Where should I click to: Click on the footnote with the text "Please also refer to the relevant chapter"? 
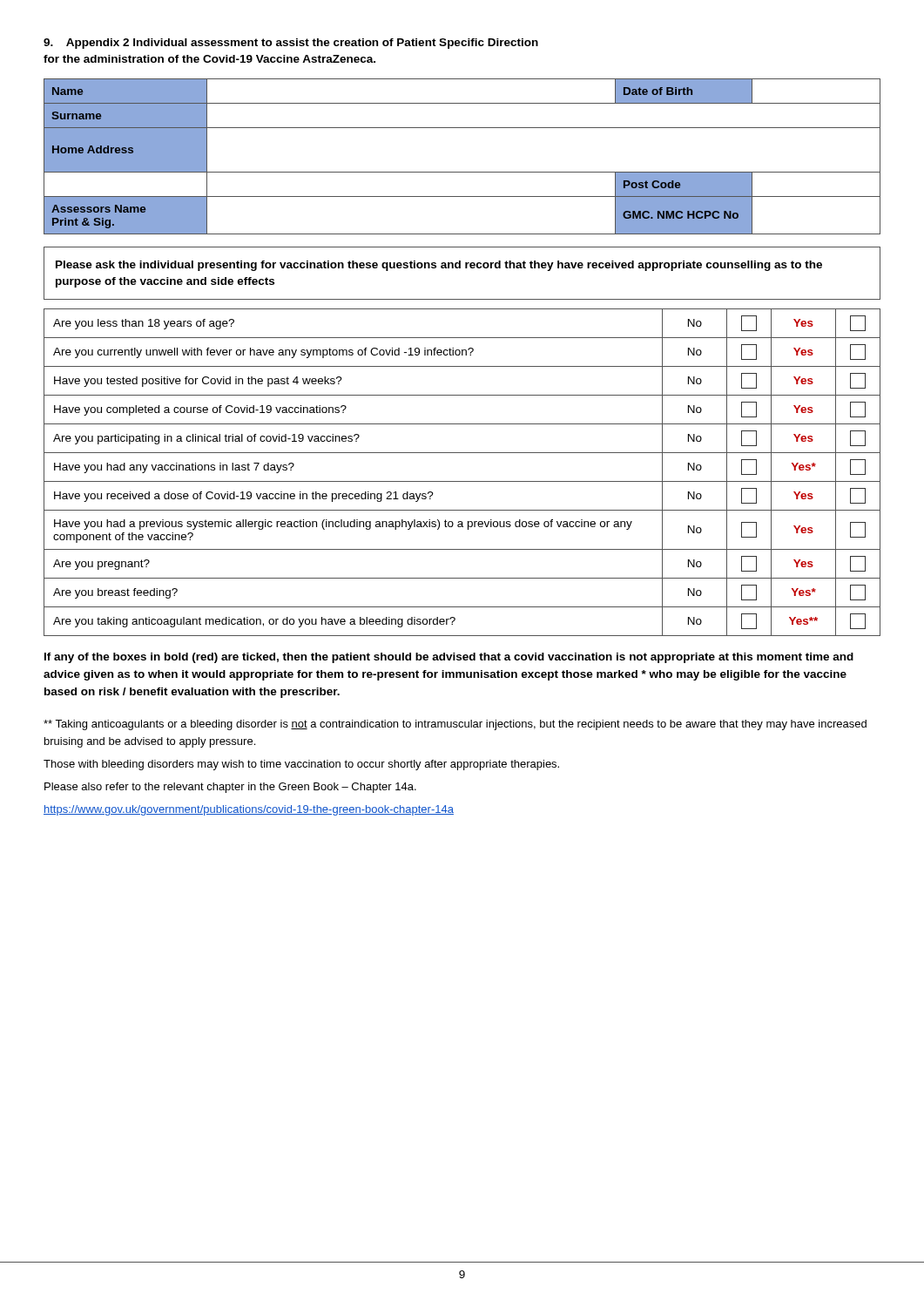pos(230,786)
